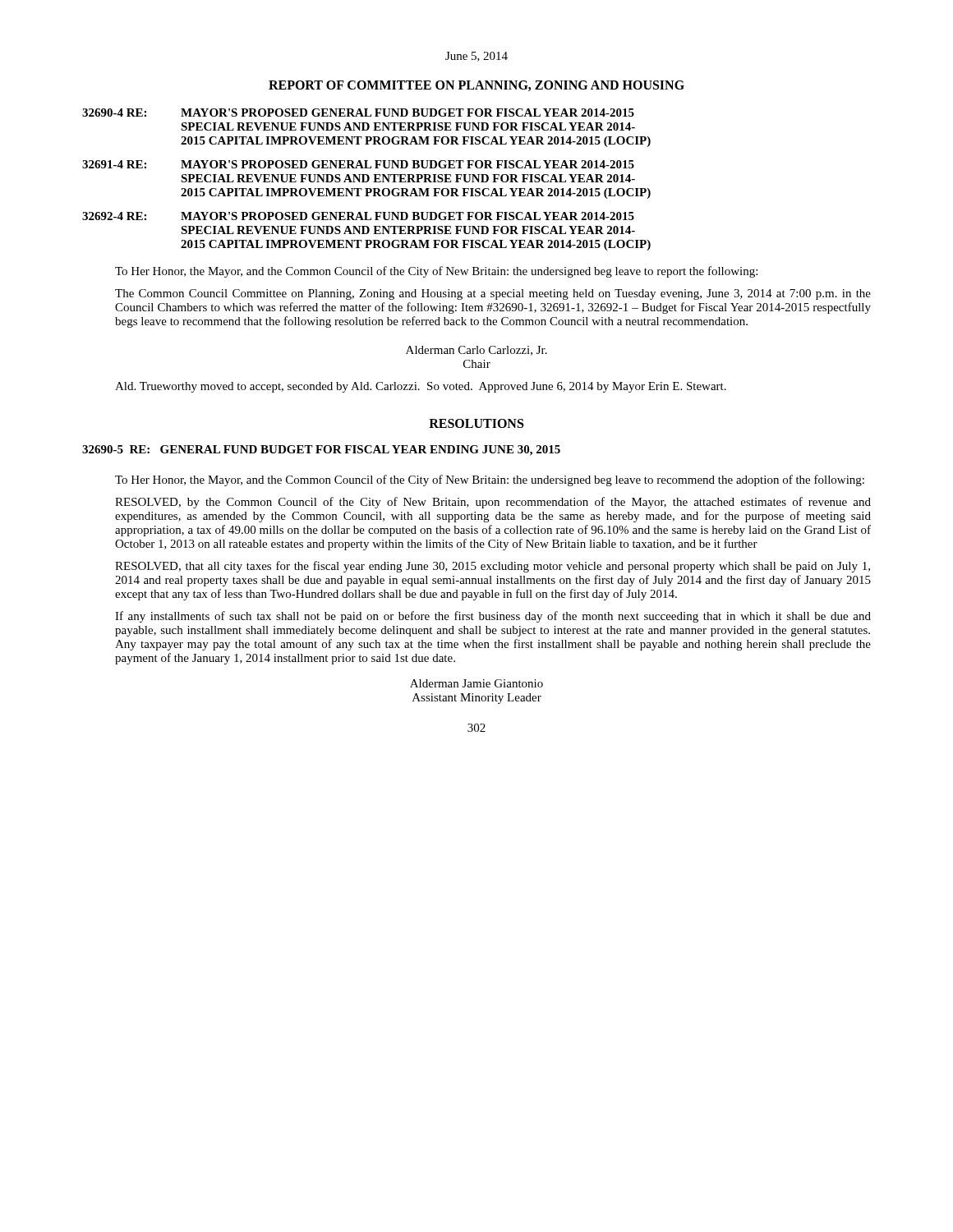Locate the text starting "32692-4 RE: MAYOR'S"

[367, 230]
